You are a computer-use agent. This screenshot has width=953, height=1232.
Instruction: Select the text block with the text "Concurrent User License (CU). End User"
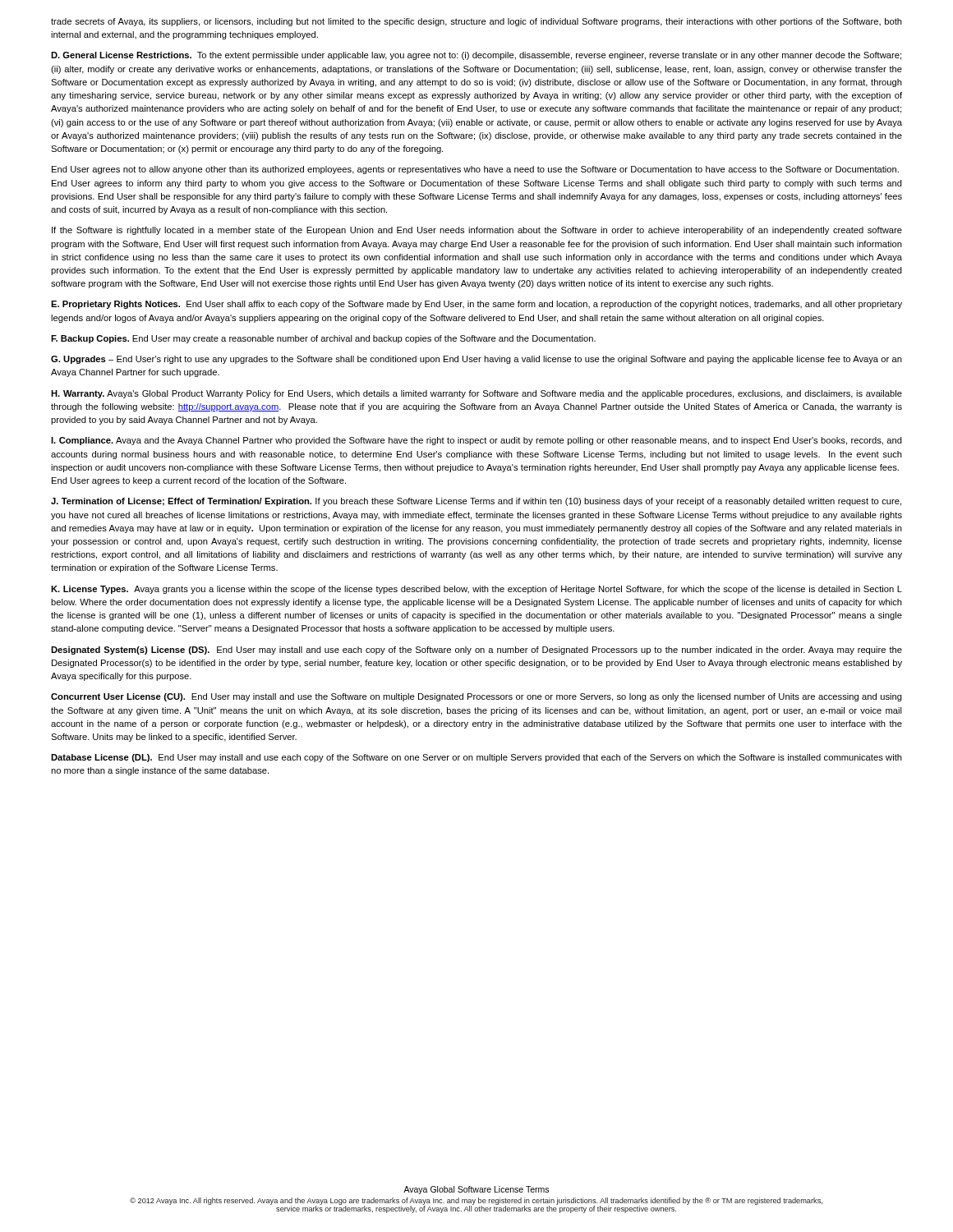coord(476,717)
